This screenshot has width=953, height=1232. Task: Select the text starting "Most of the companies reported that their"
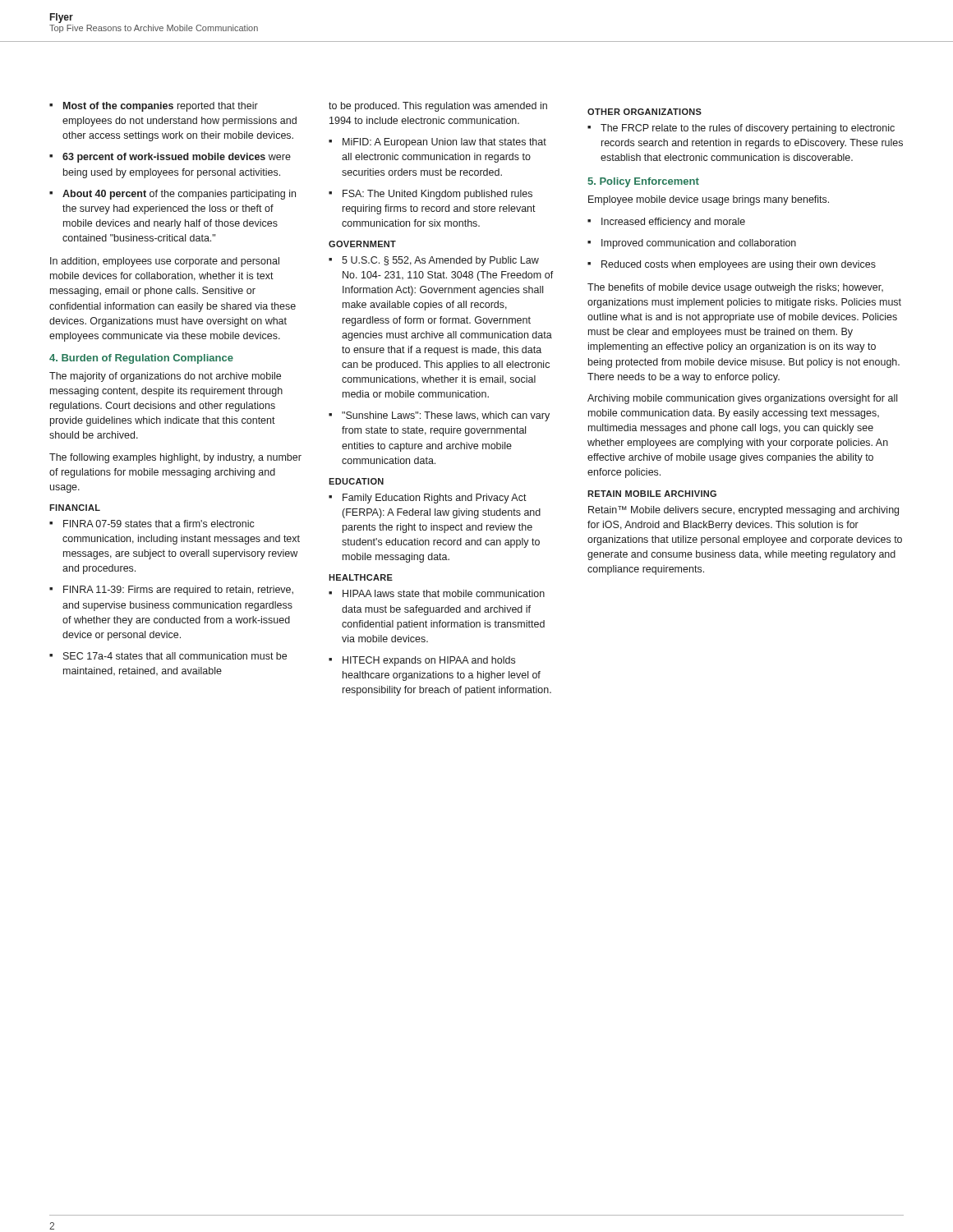coord(180,121)
